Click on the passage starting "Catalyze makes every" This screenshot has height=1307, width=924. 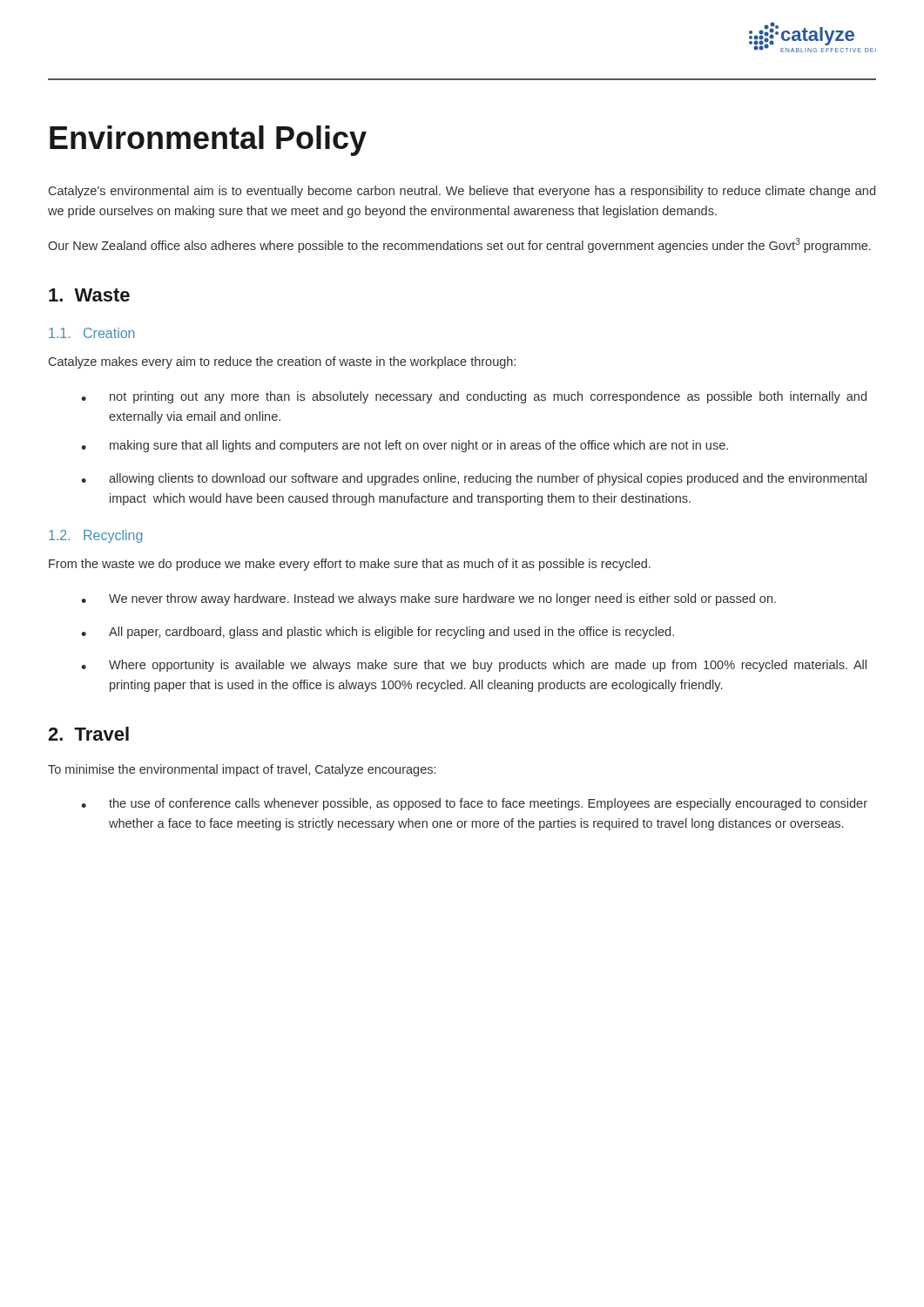(282, 362)
